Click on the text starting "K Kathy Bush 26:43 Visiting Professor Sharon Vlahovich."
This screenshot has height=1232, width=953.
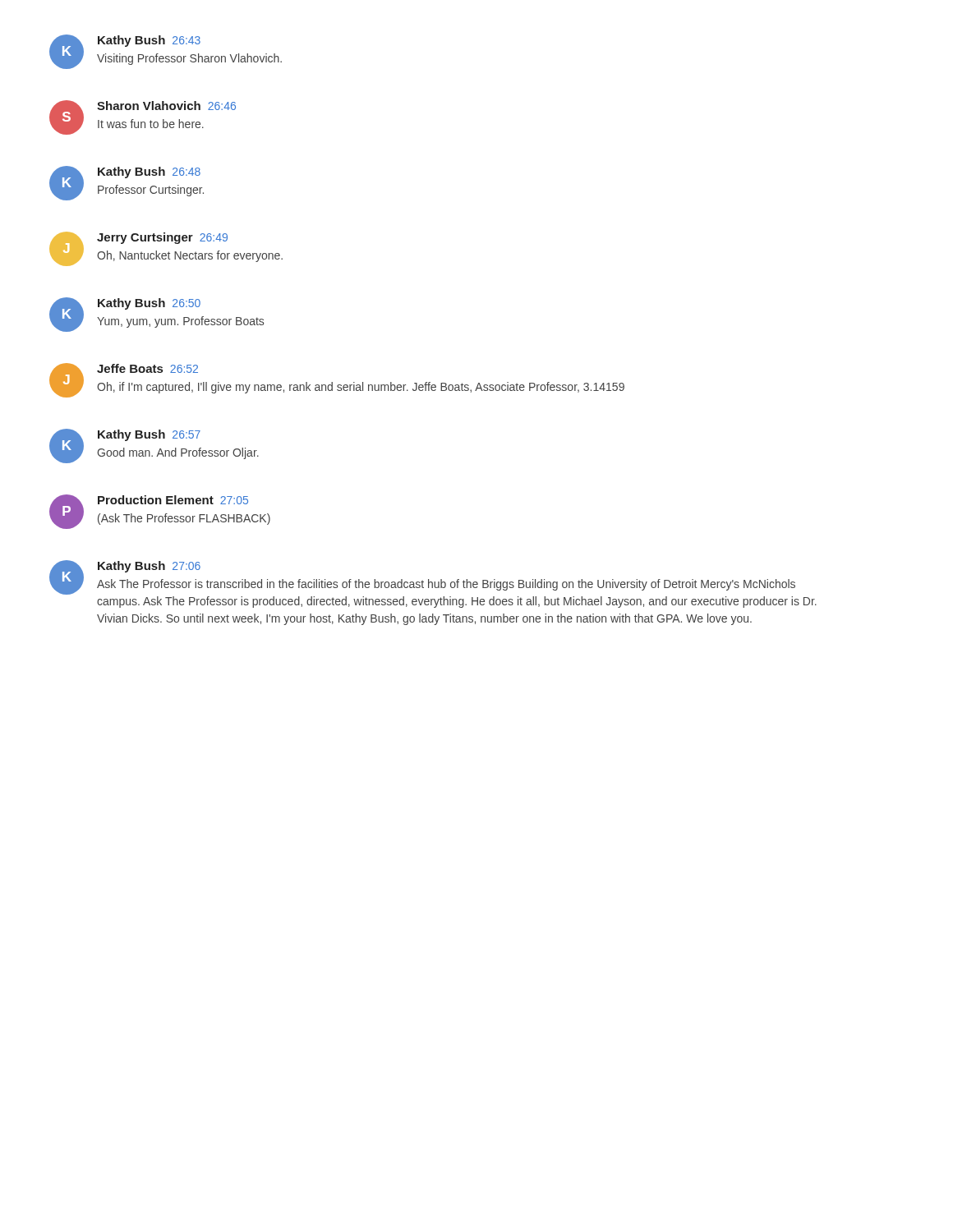(166, 51)
